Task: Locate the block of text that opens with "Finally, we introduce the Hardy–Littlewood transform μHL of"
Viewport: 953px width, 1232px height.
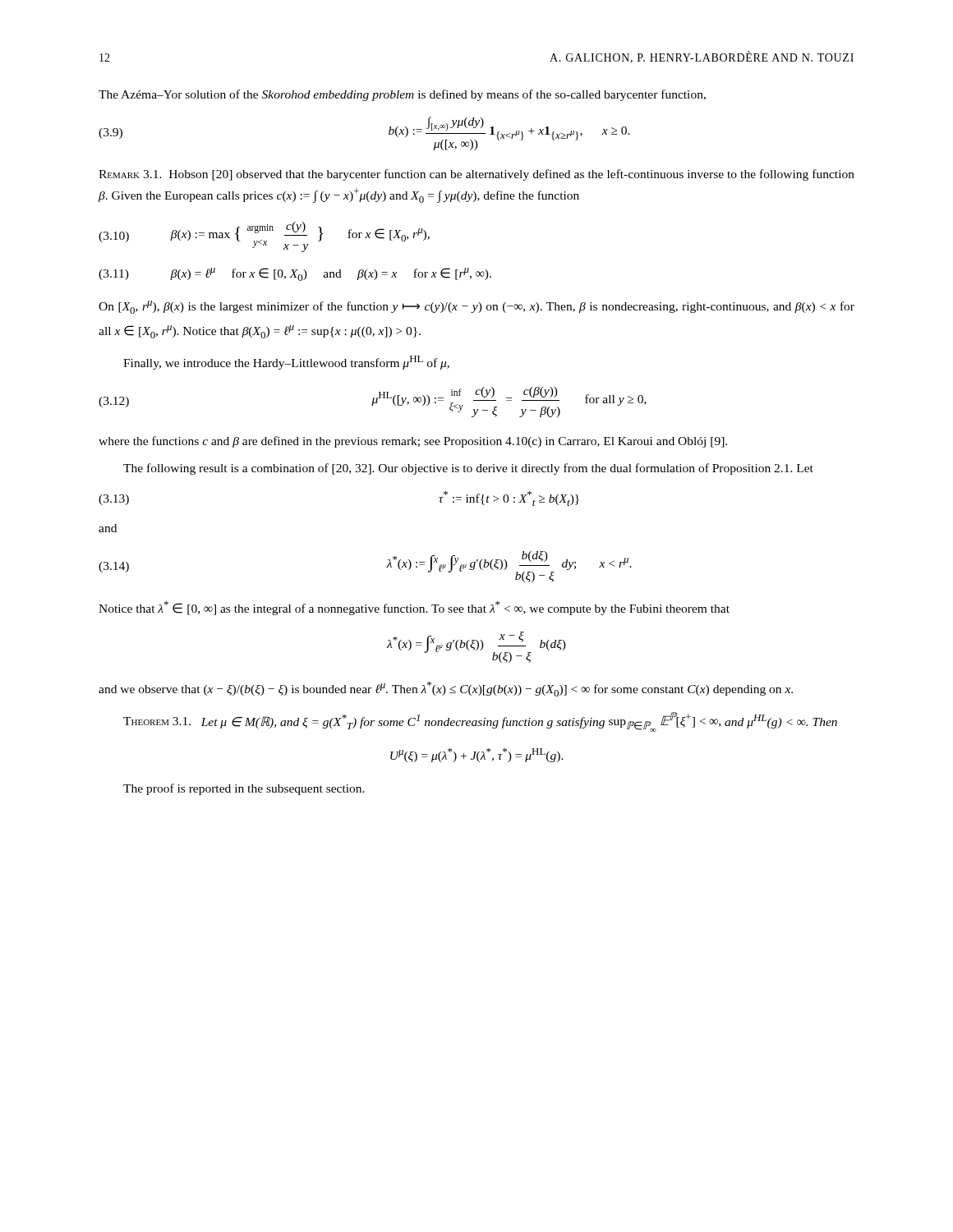Action: [286, 363]
